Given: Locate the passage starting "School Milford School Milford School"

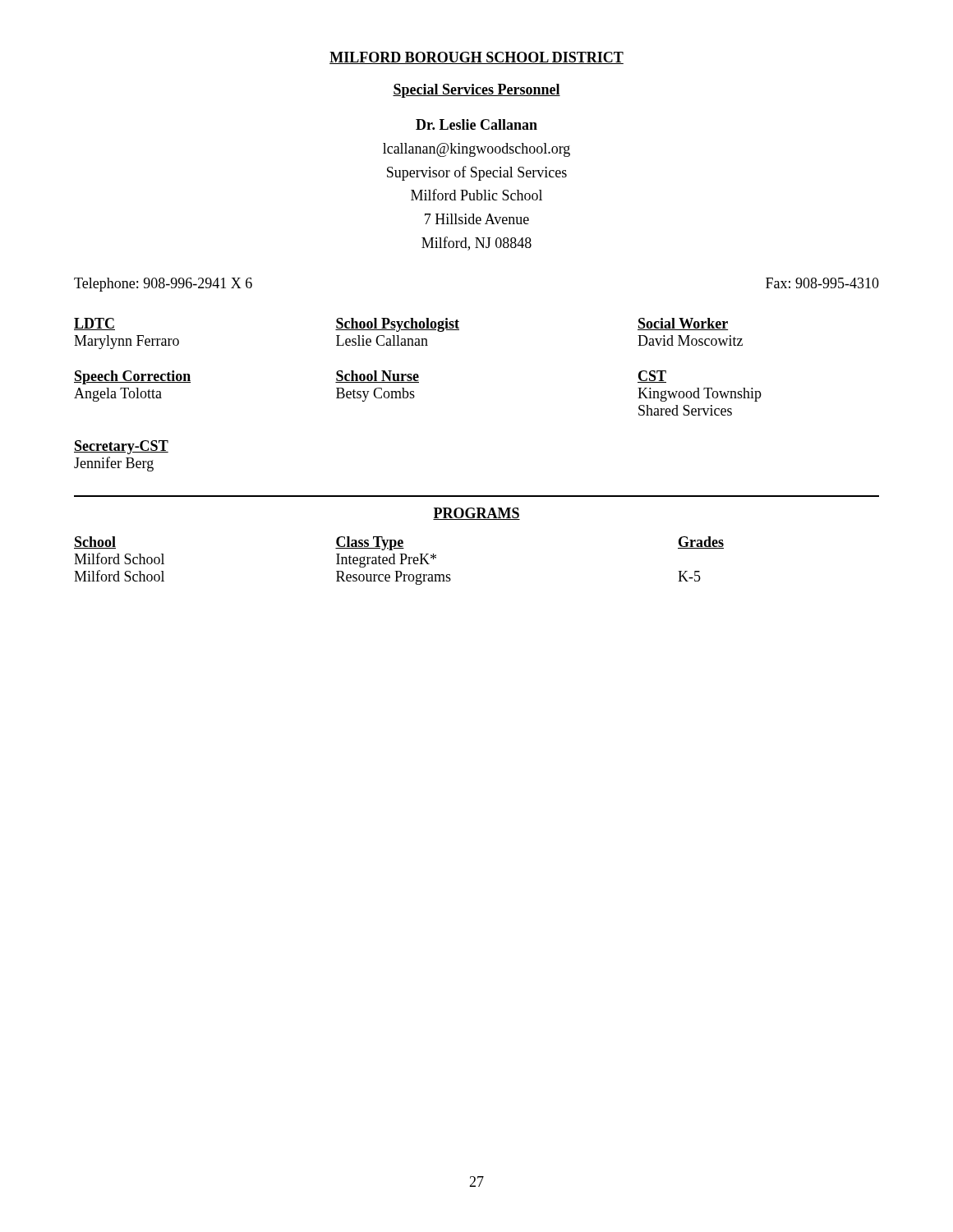Looking at the screenshot, I should pyautogui.click(x=119, y=559).
